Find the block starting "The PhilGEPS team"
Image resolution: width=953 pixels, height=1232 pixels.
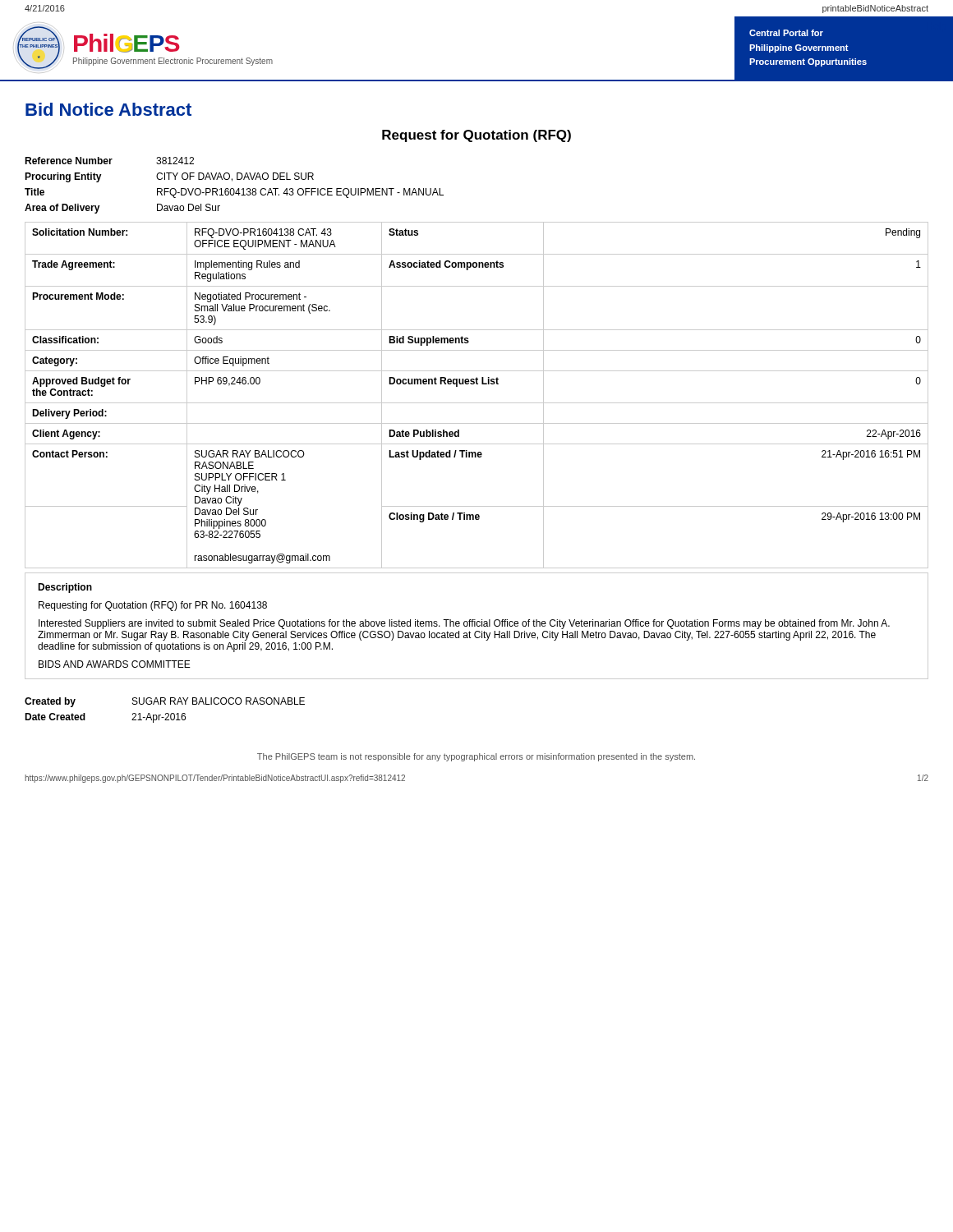(x=476, y=756)
